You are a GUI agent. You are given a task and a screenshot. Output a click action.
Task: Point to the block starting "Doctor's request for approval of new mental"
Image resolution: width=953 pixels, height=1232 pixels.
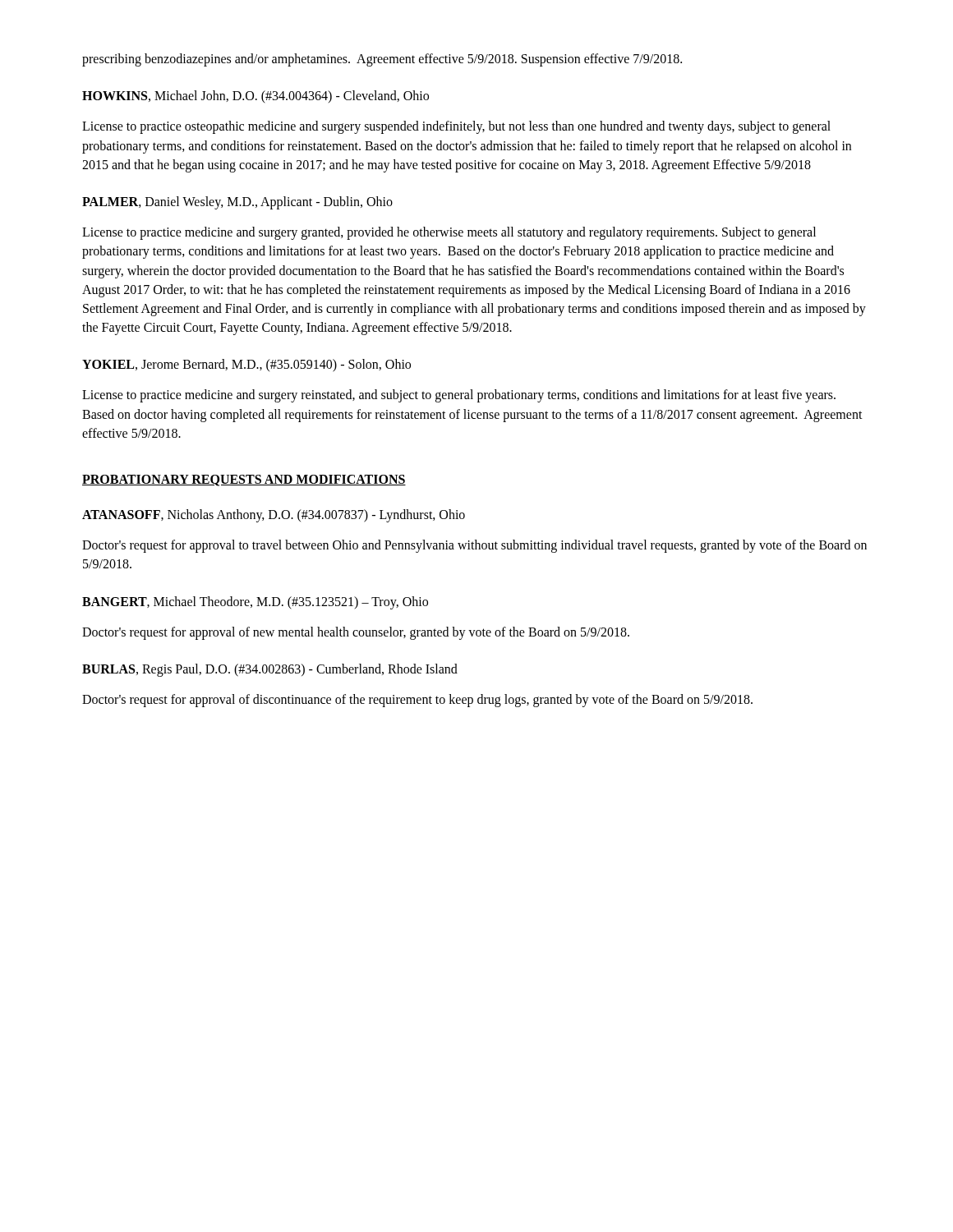[356, 632]
